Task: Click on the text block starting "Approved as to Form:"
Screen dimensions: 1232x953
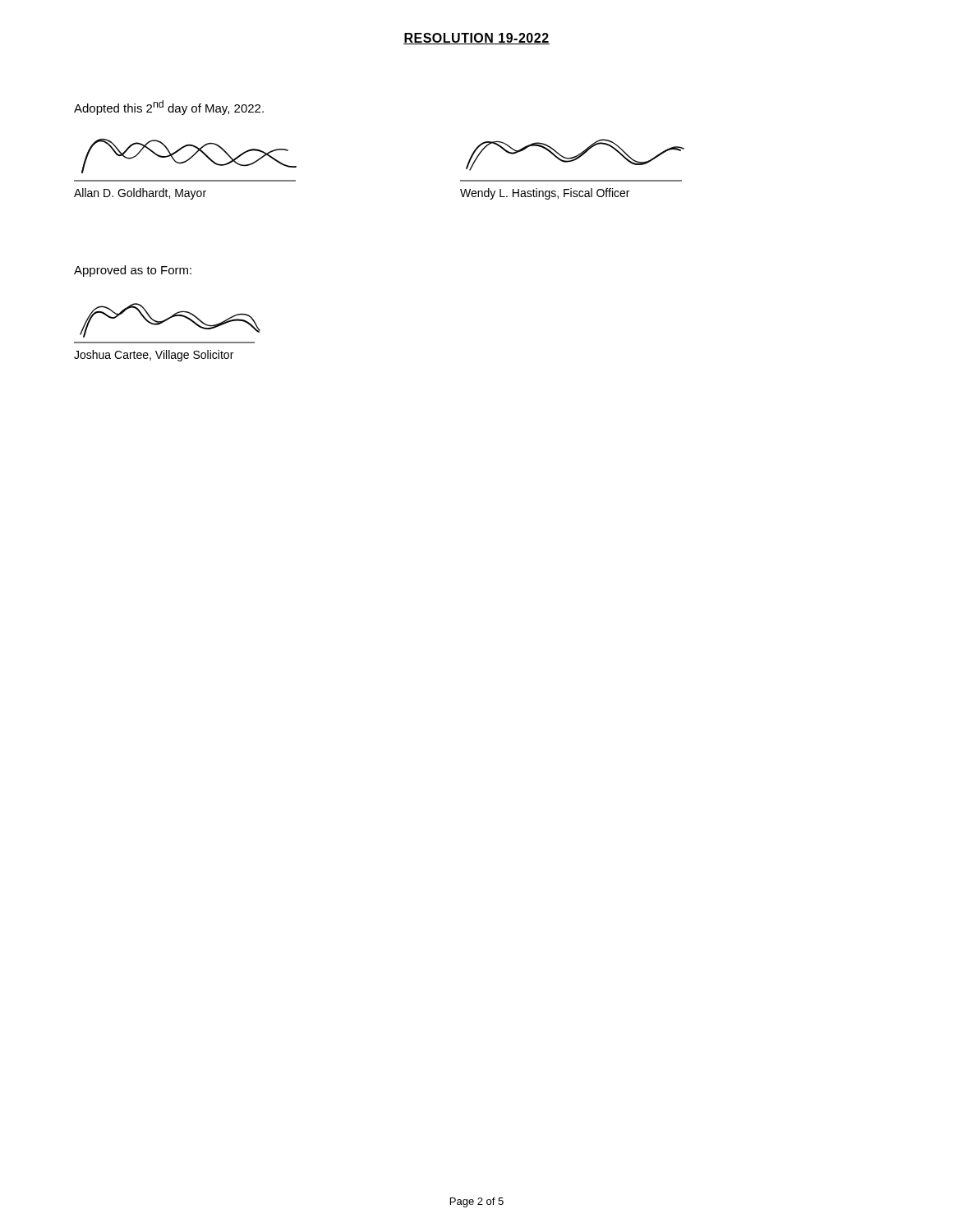Action: (x=133, y=270)
